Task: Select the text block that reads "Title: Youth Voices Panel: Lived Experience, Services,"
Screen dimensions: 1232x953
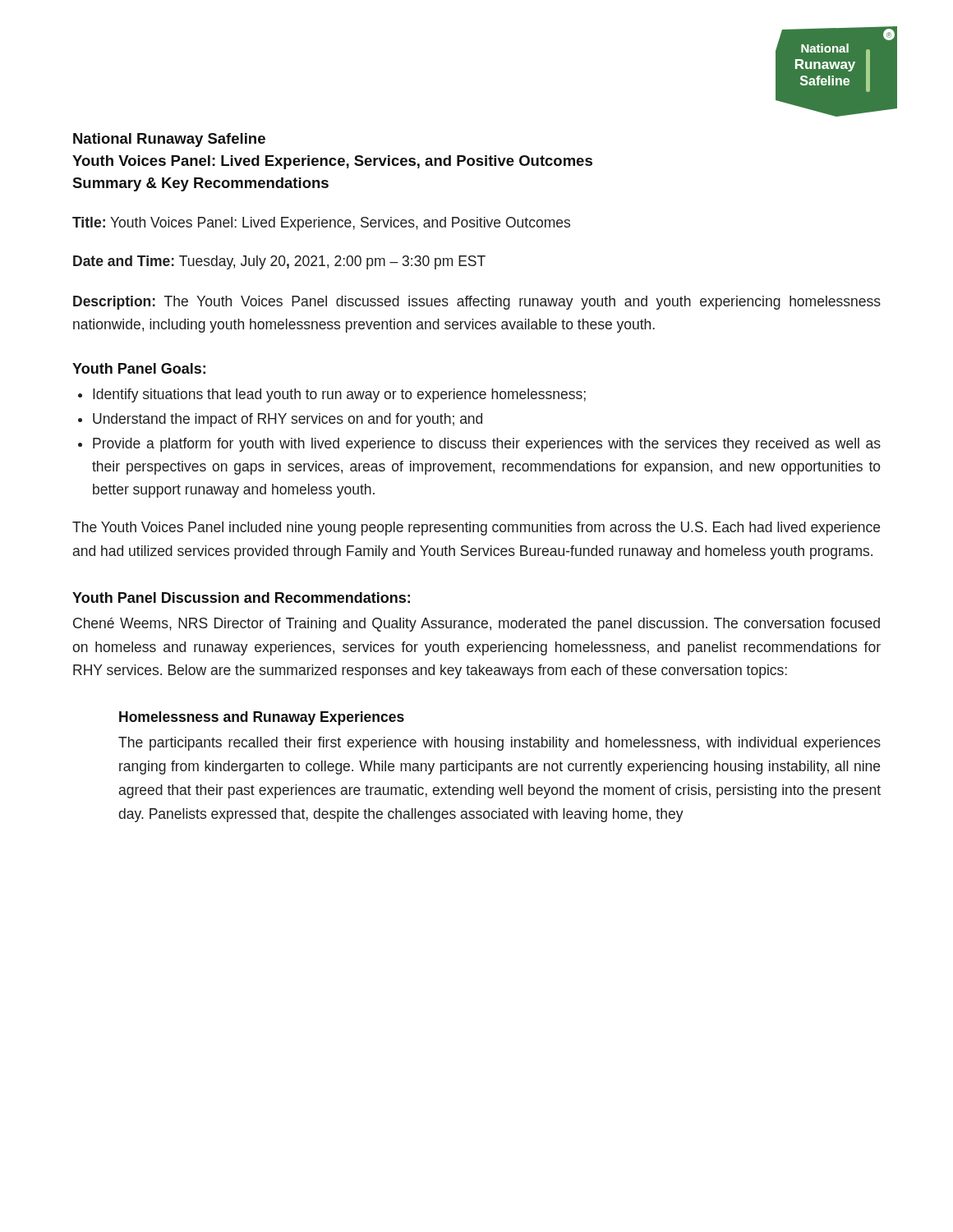Action: click(x=322, y=223)
